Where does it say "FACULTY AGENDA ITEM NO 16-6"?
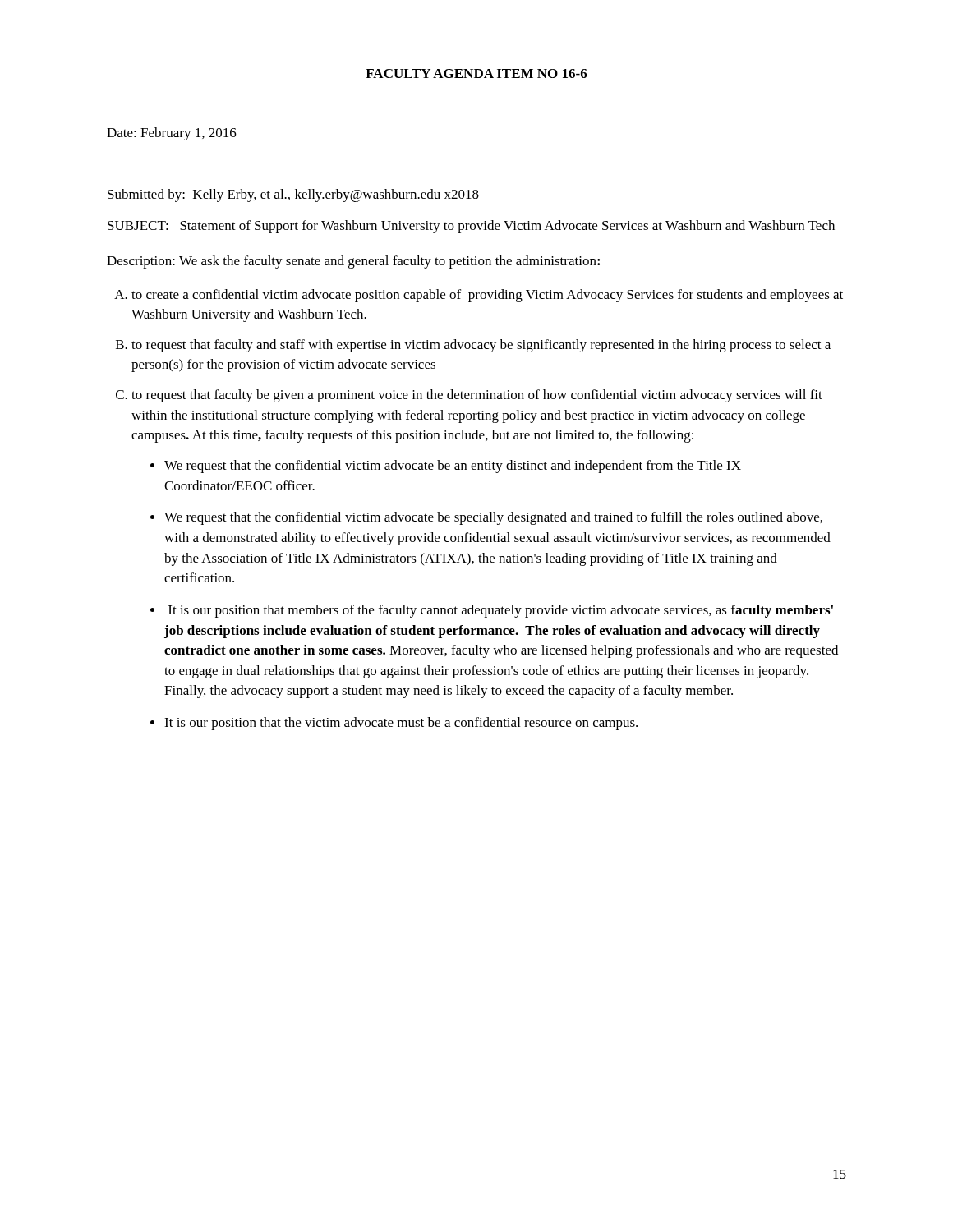This screenshot has height=1232, width=953. pyautogui.click(x=476, y=73)
